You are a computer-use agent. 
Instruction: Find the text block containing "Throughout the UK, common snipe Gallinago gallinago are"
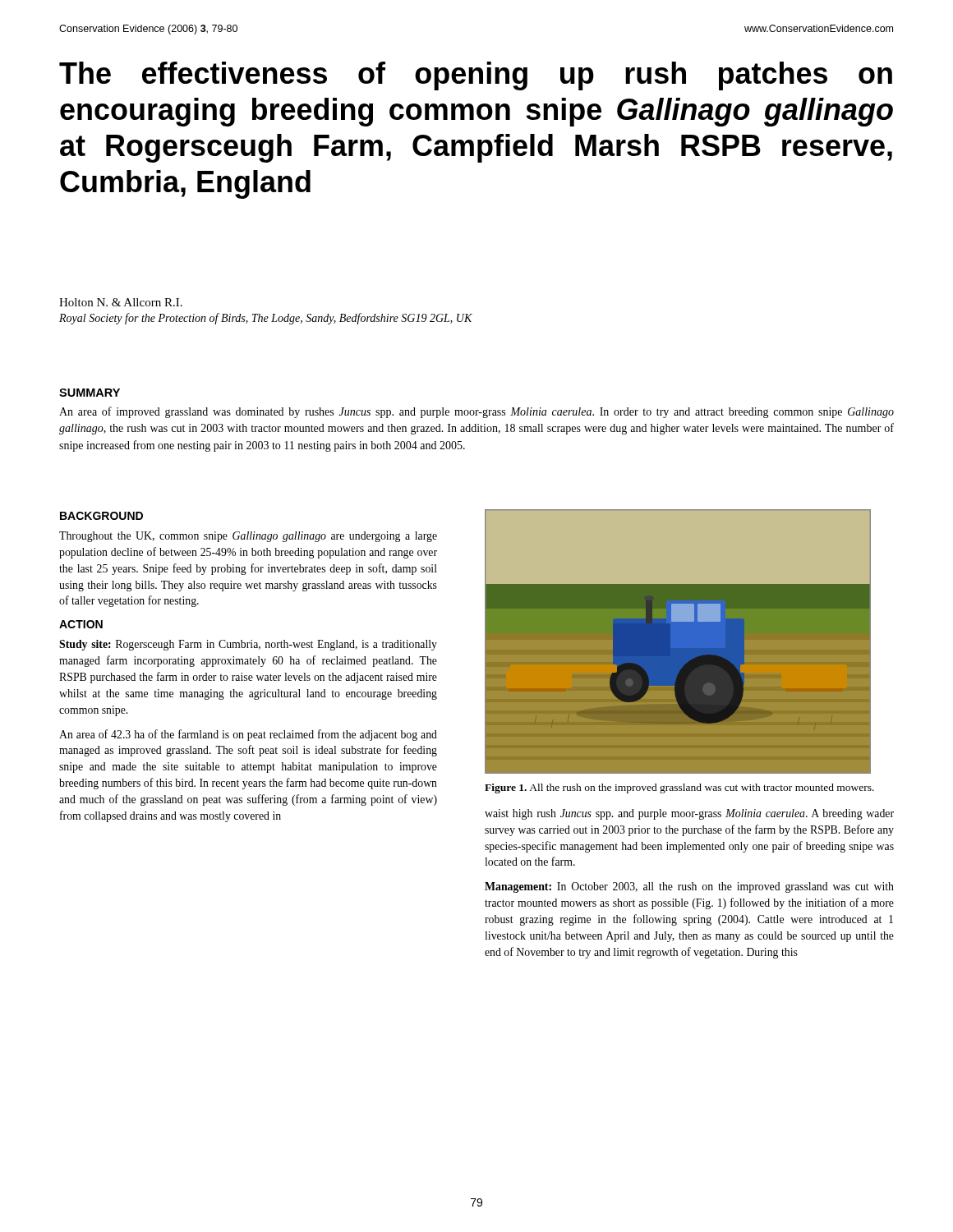[x=248, y=569]
